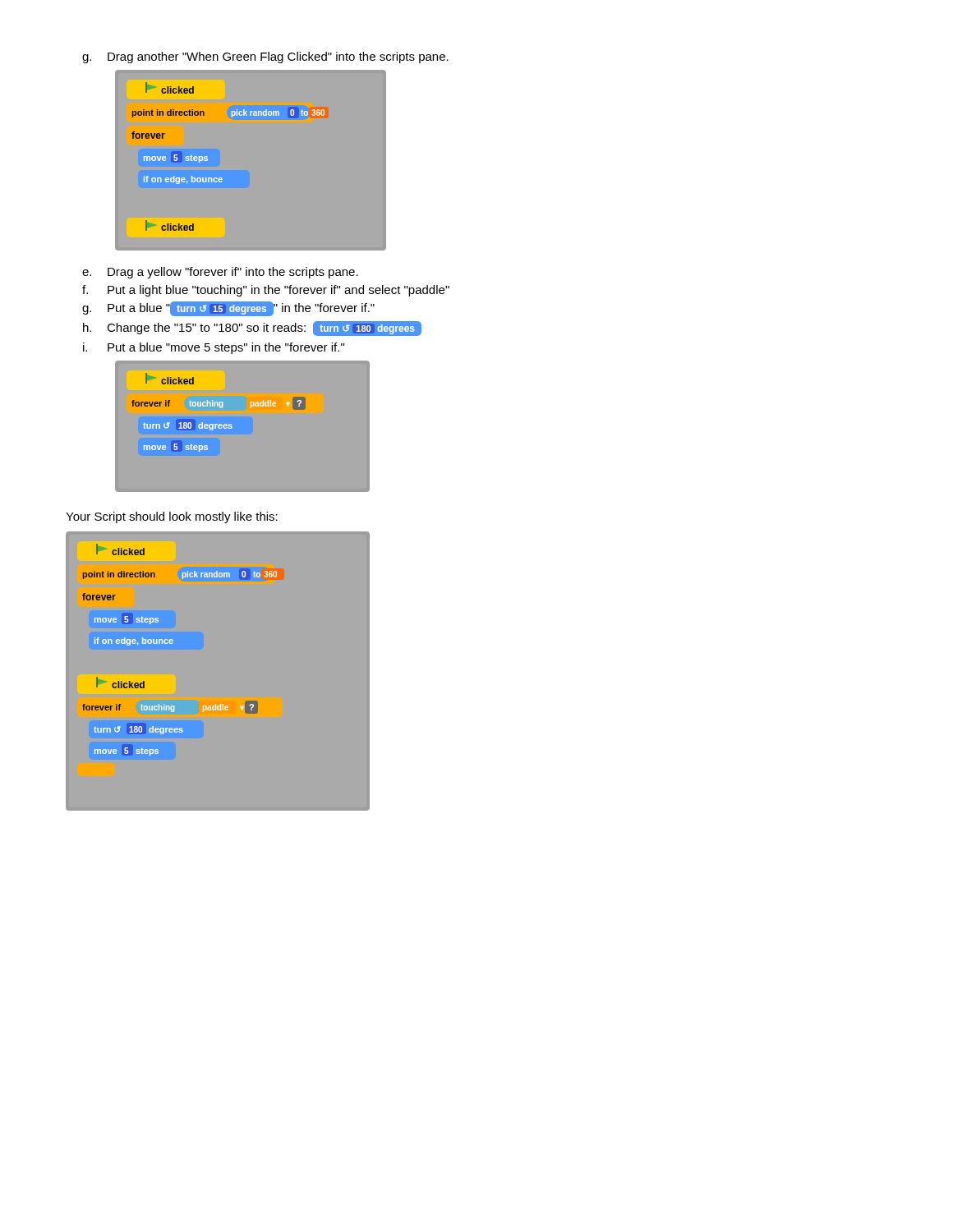This screenshot has width=953, height=1232.
Task: Select the text block starting "f. Put a"
Action: (258, 290)
